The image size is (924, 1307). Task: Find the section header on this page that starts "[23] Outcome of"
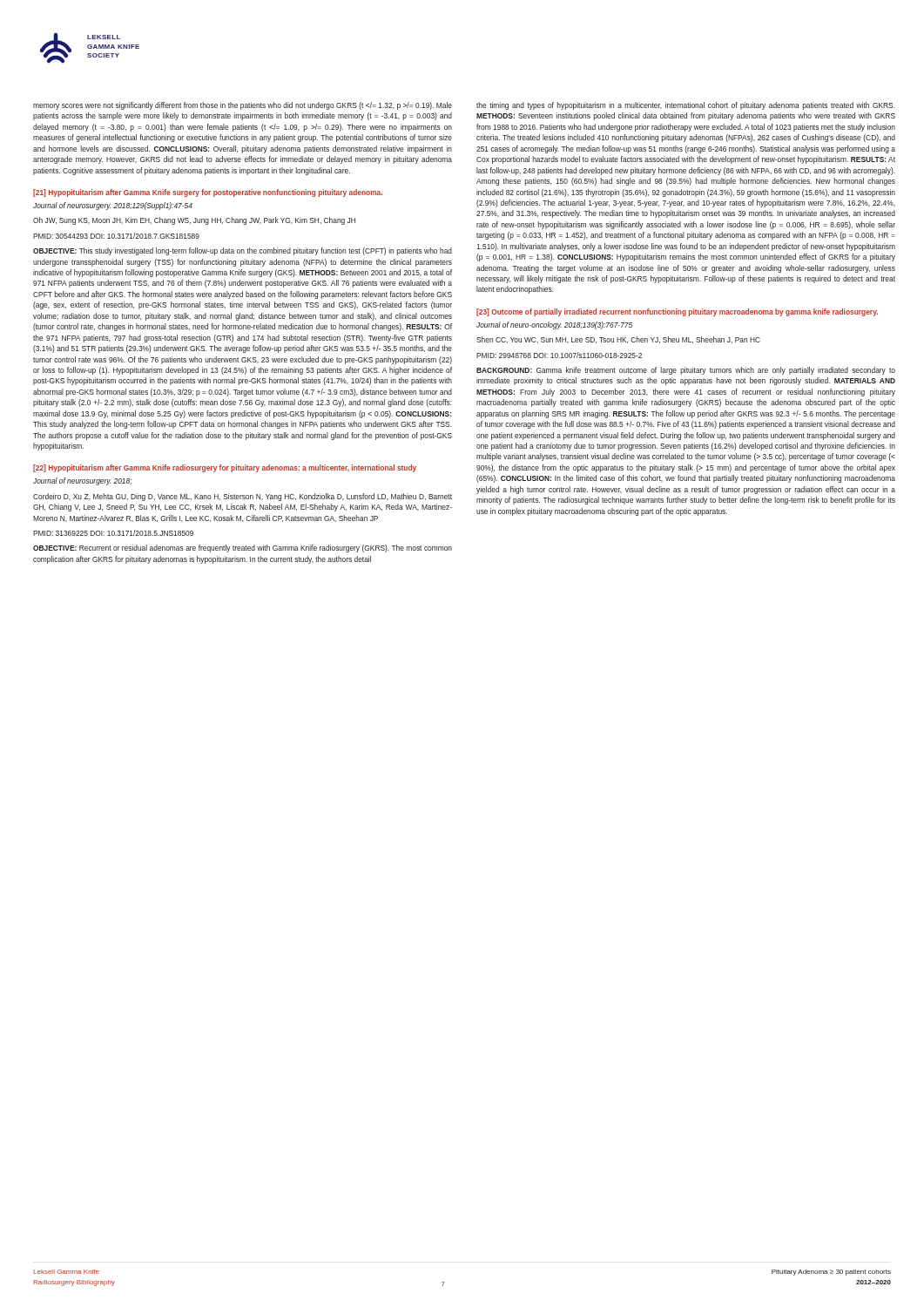(677, 312)
